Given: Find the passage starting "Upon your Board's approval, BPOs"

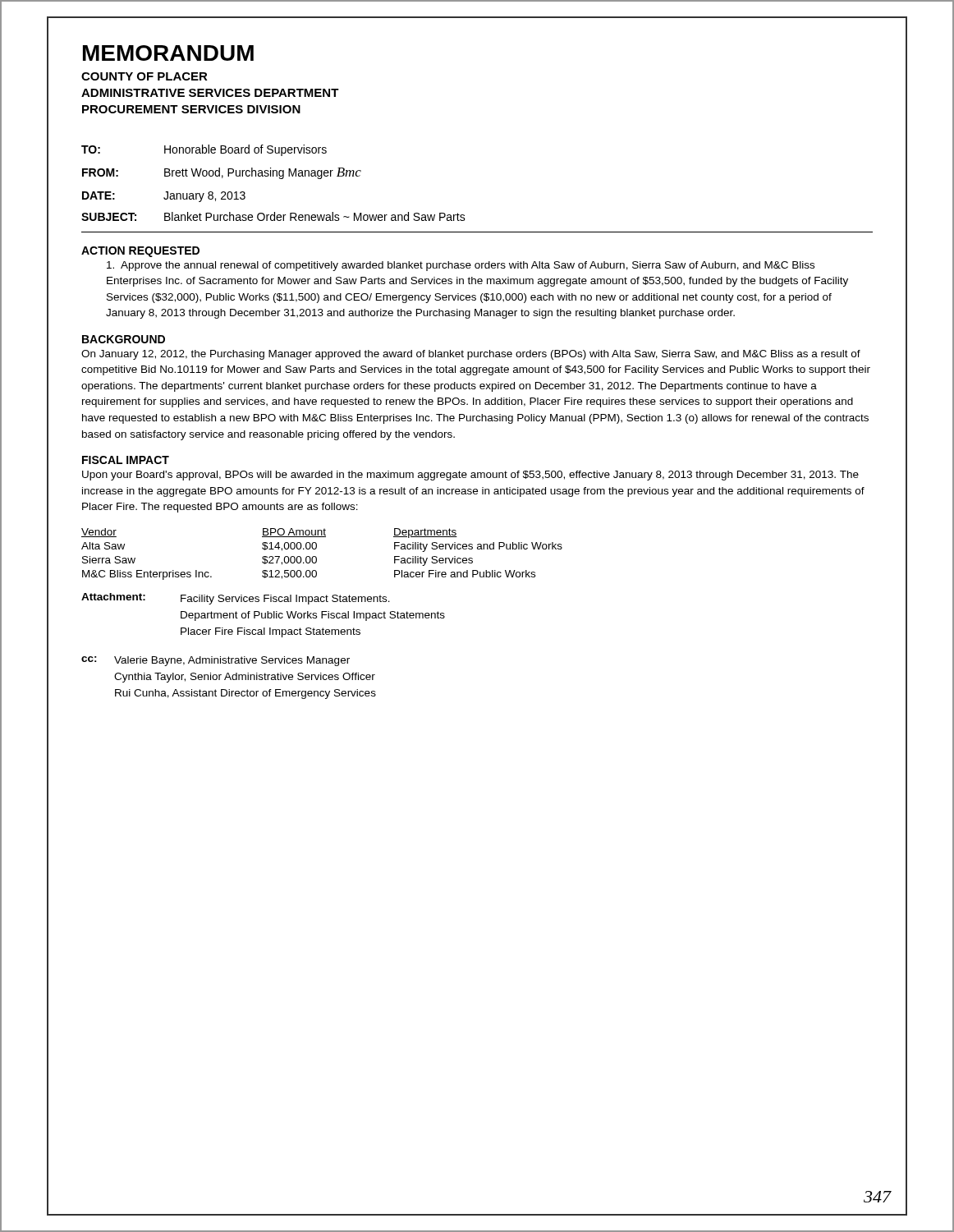Looking at the screenshot, I should click(x=473, y=491).
